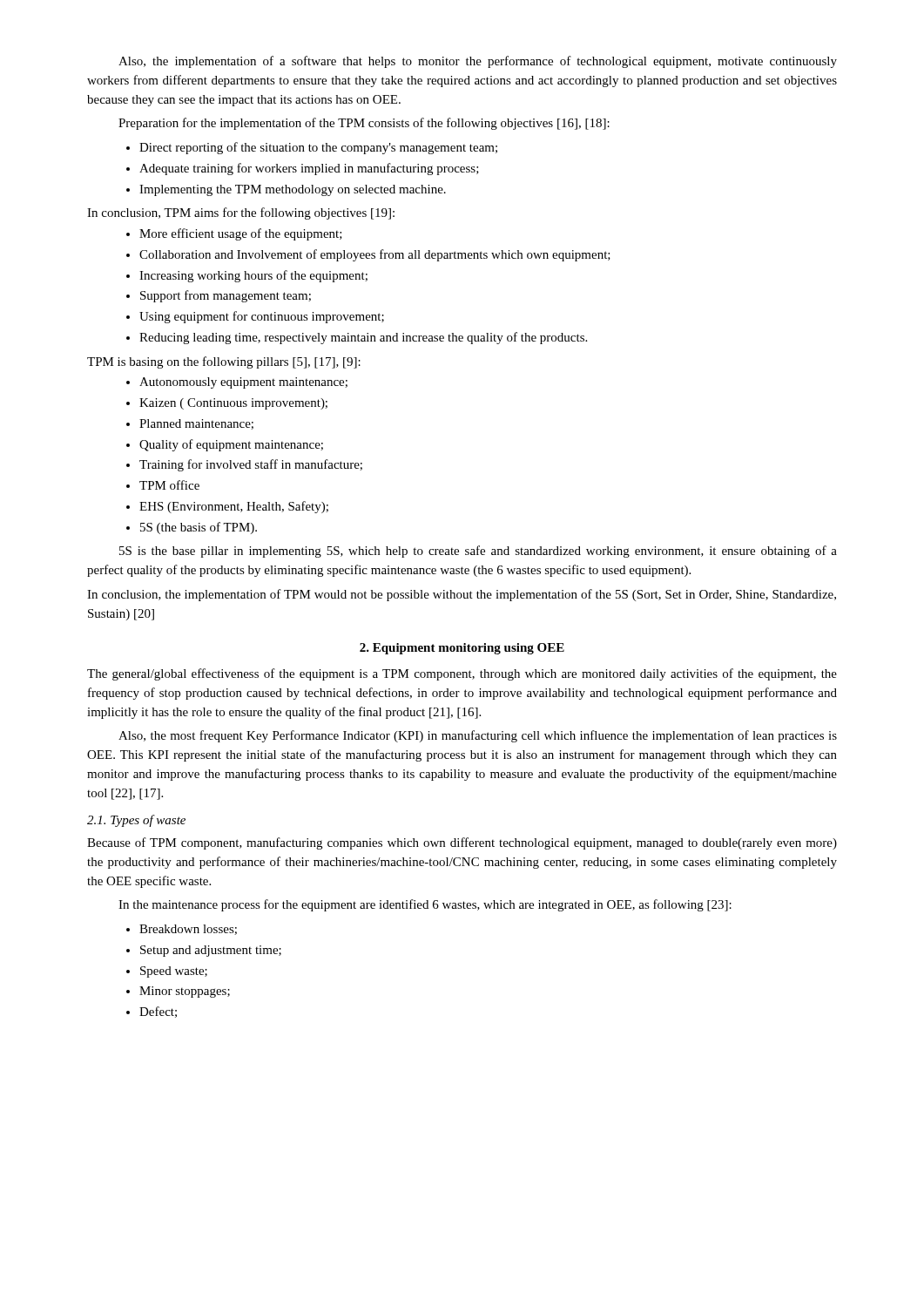Where does it say "Breakdown losses;"?
The height and width of the screenshot is (1307, 924).
coord(188,929)
